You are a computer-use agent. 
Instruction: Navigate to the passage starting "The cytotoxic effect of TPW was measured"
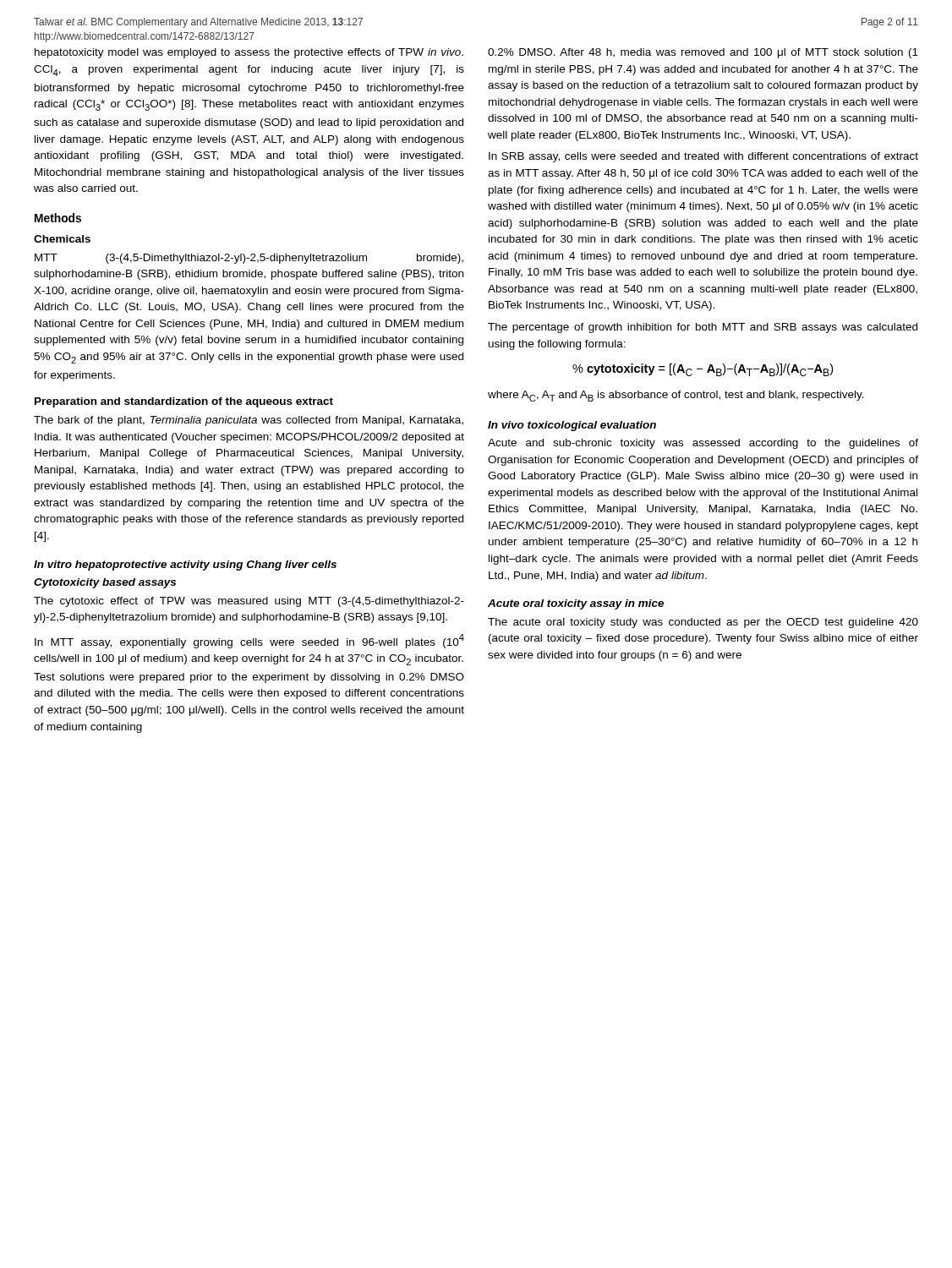point(249,663)
